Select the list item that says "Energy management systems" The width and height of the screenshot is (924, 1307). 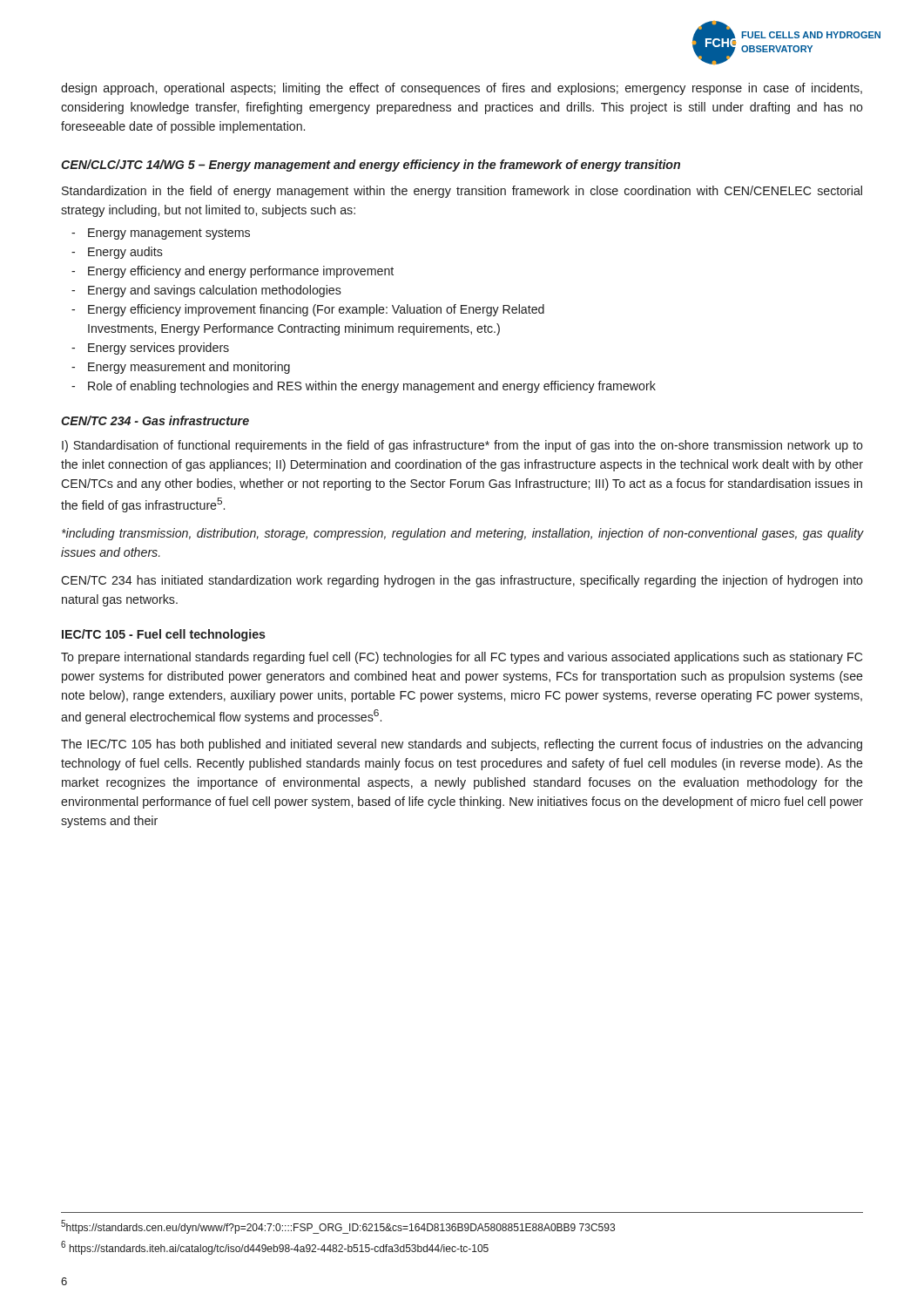tap(169, 233)
